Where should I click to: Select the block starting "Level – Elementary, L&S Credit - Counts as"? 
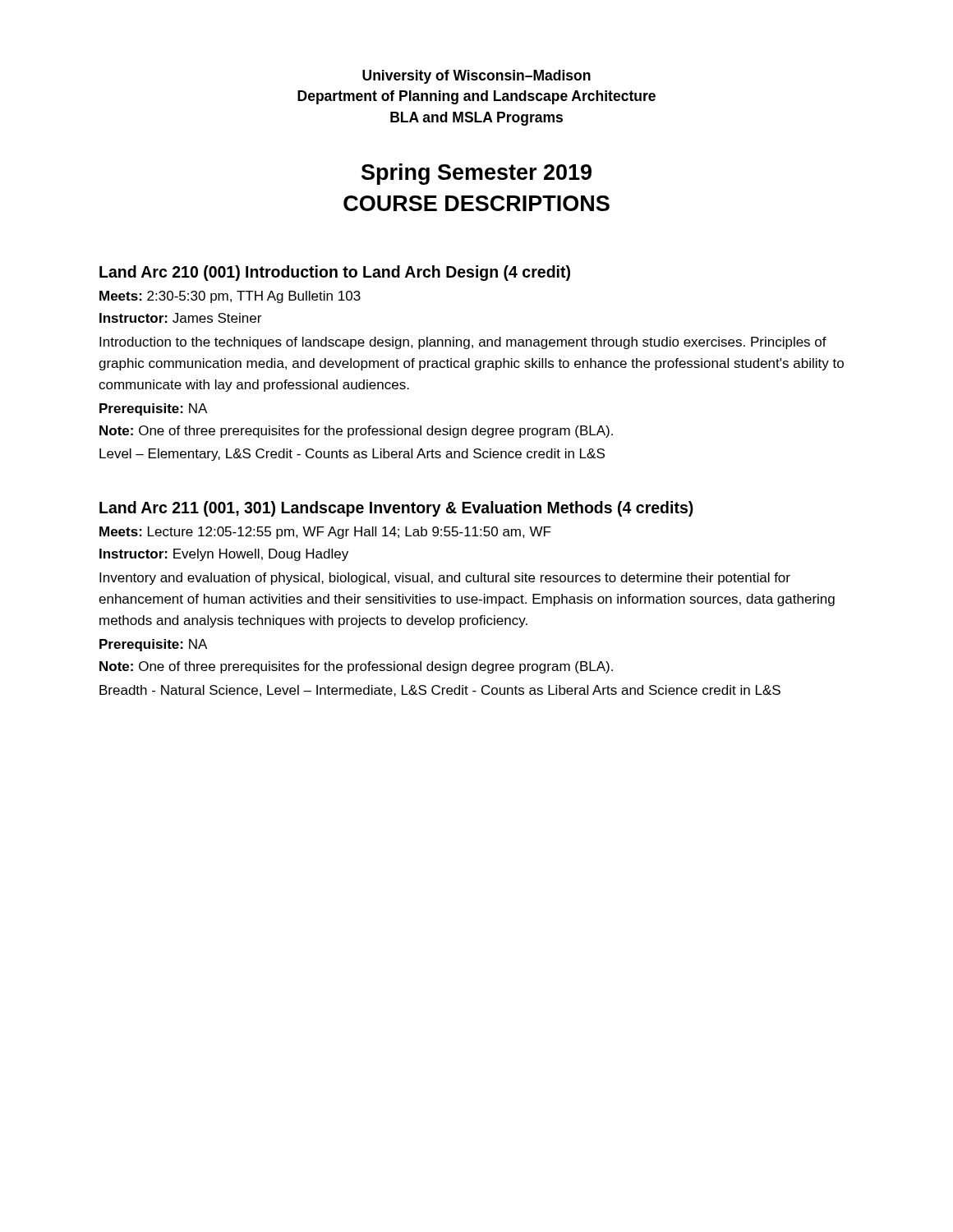pos(352,454)
